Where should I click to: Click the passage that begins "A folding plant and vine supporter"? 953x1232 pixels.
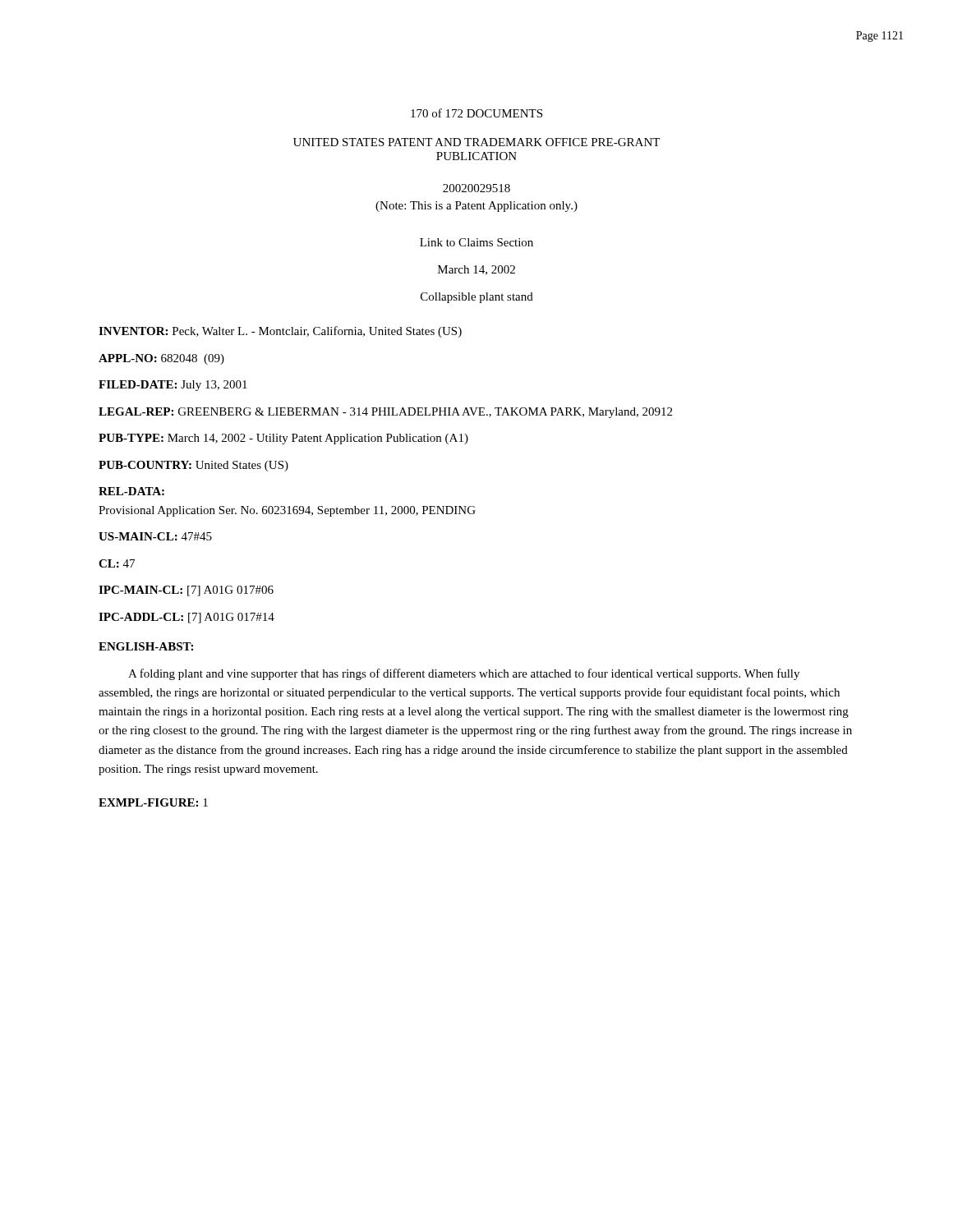pyautogui.click(x=475, y=721)
